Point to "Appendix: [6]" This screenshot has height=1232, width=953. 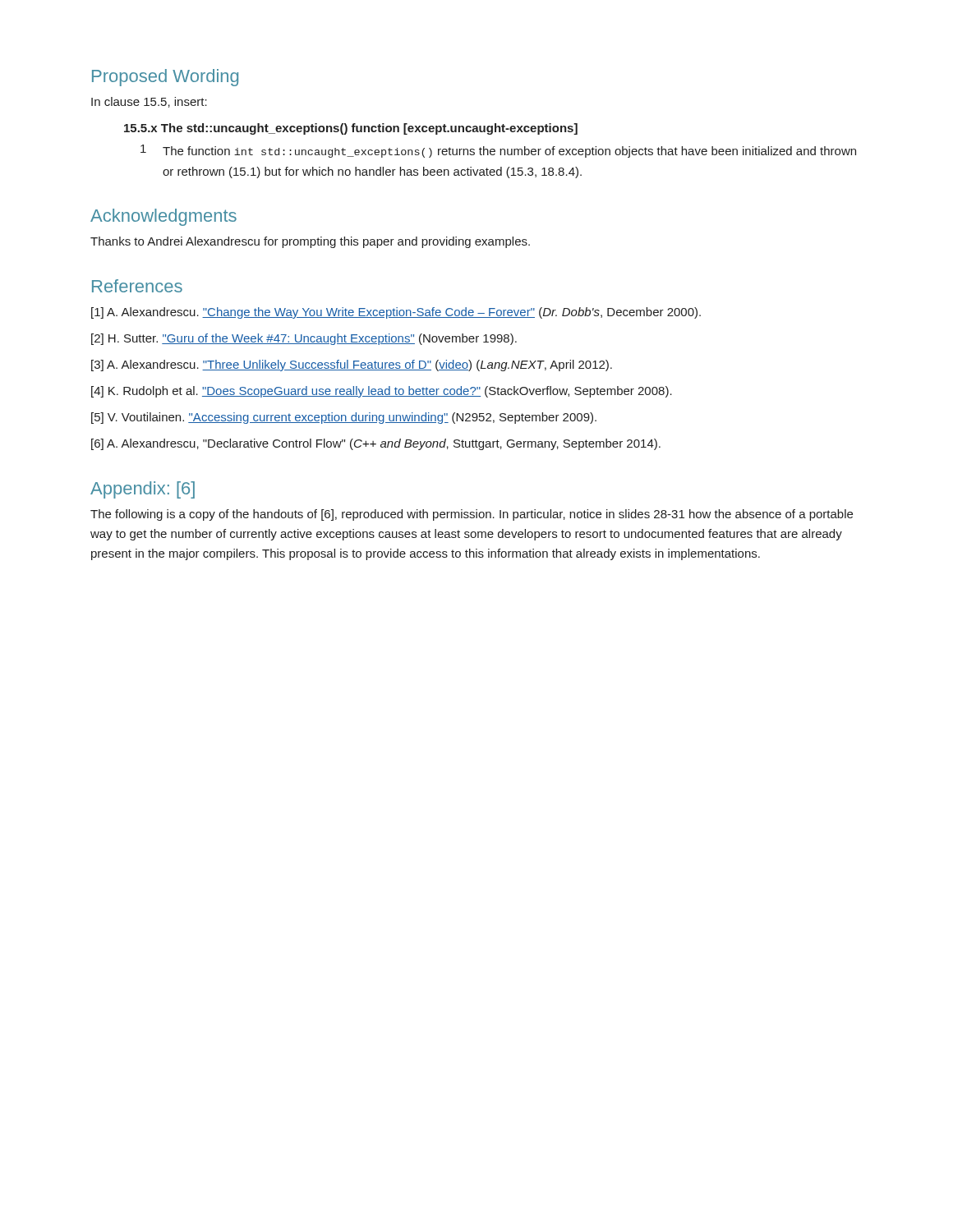[143, 490]
